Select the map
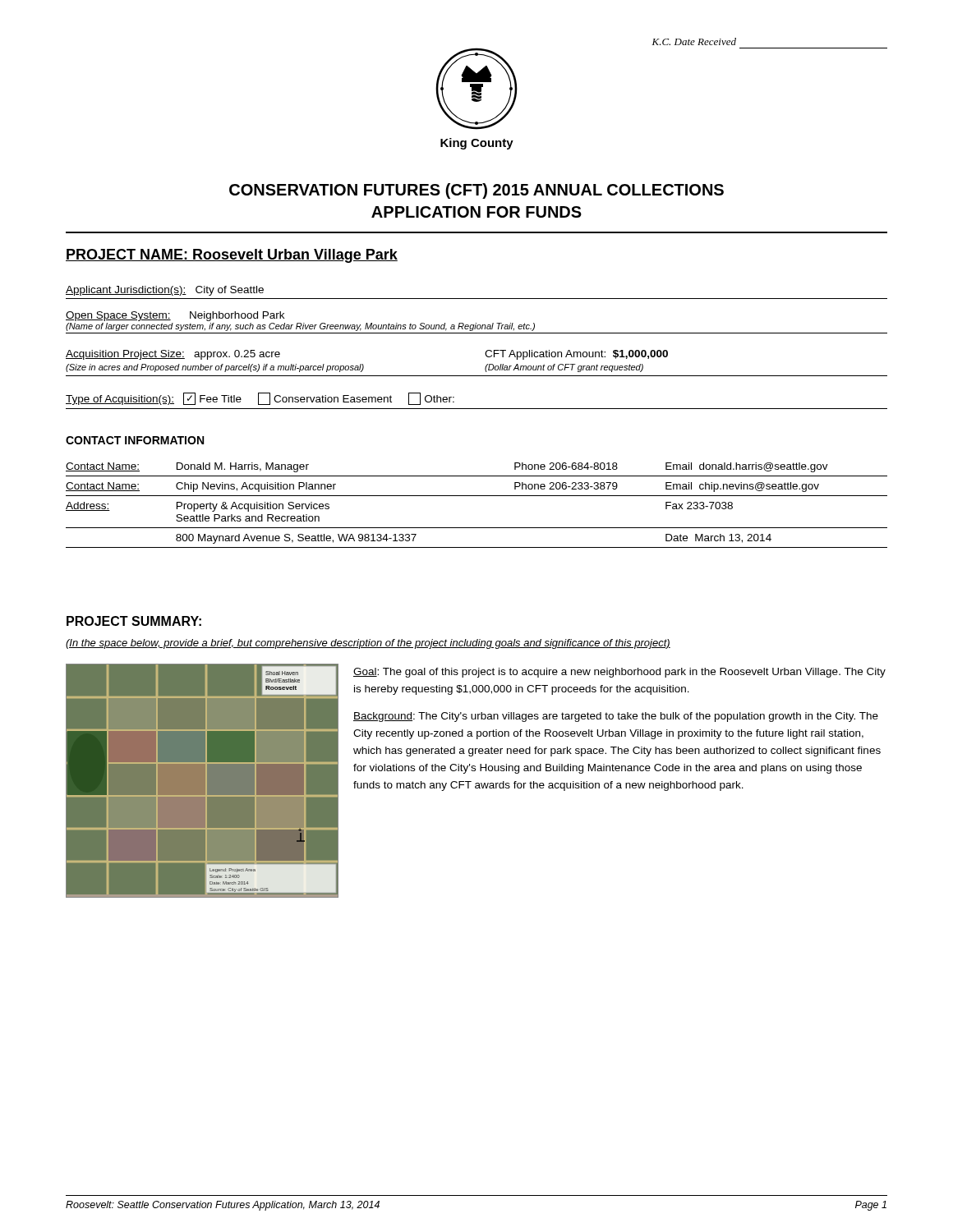 [202, 781]
